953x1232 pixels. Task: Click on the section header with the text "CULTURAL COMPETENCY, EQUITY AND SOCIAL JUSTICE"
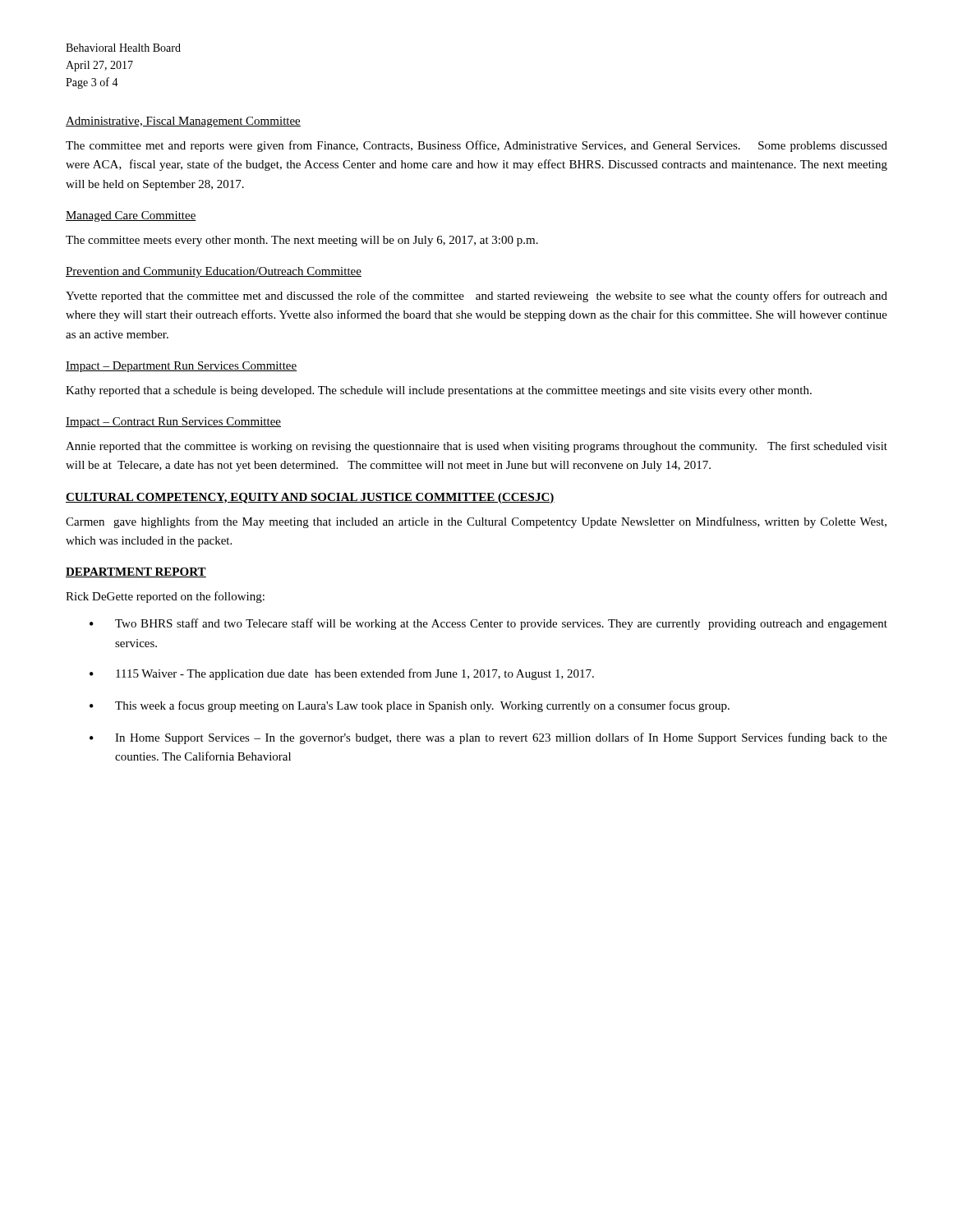click(x=310, y=496)
